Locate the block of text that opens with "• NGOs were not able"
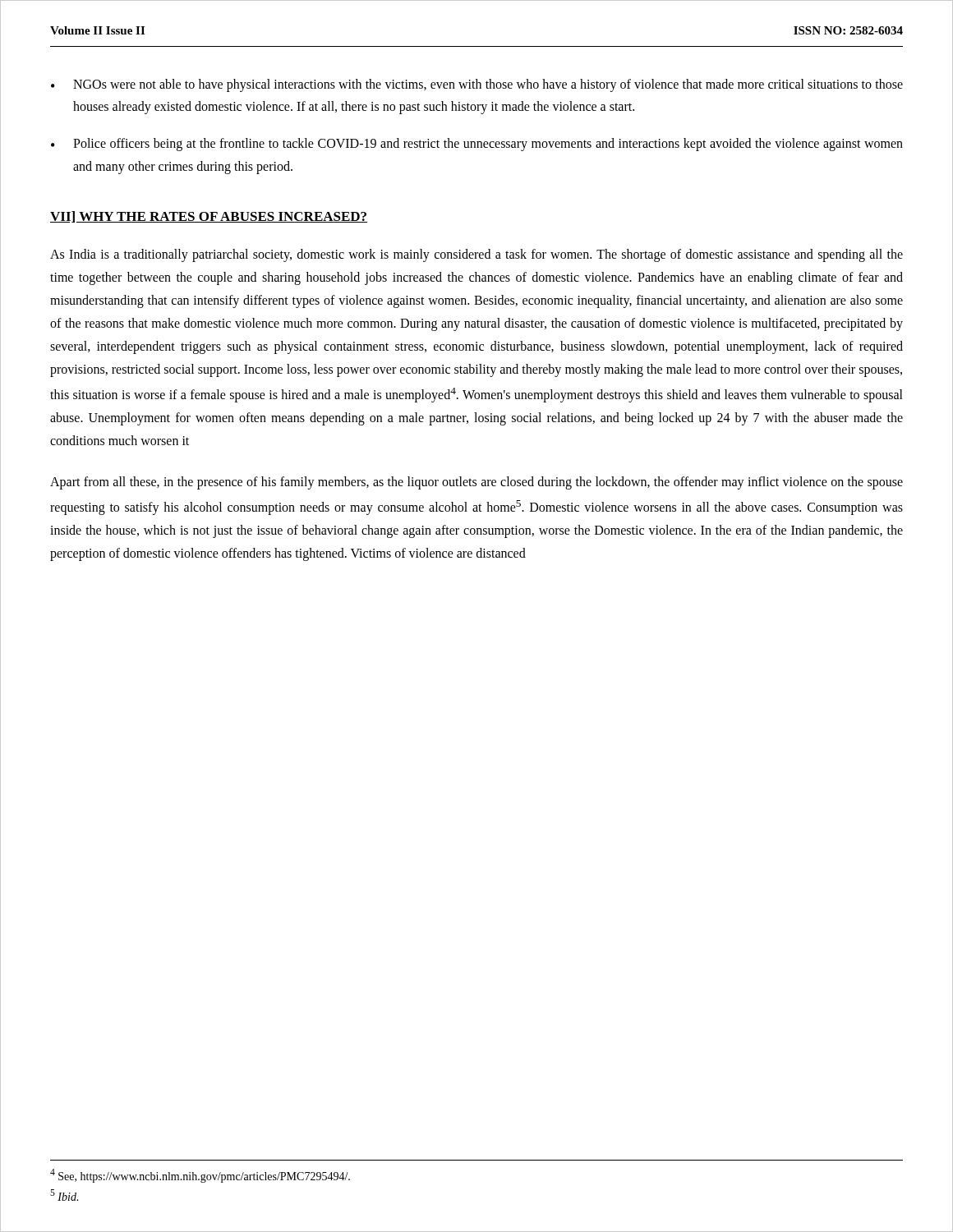 pyautogui.click(x=476, y=95)
